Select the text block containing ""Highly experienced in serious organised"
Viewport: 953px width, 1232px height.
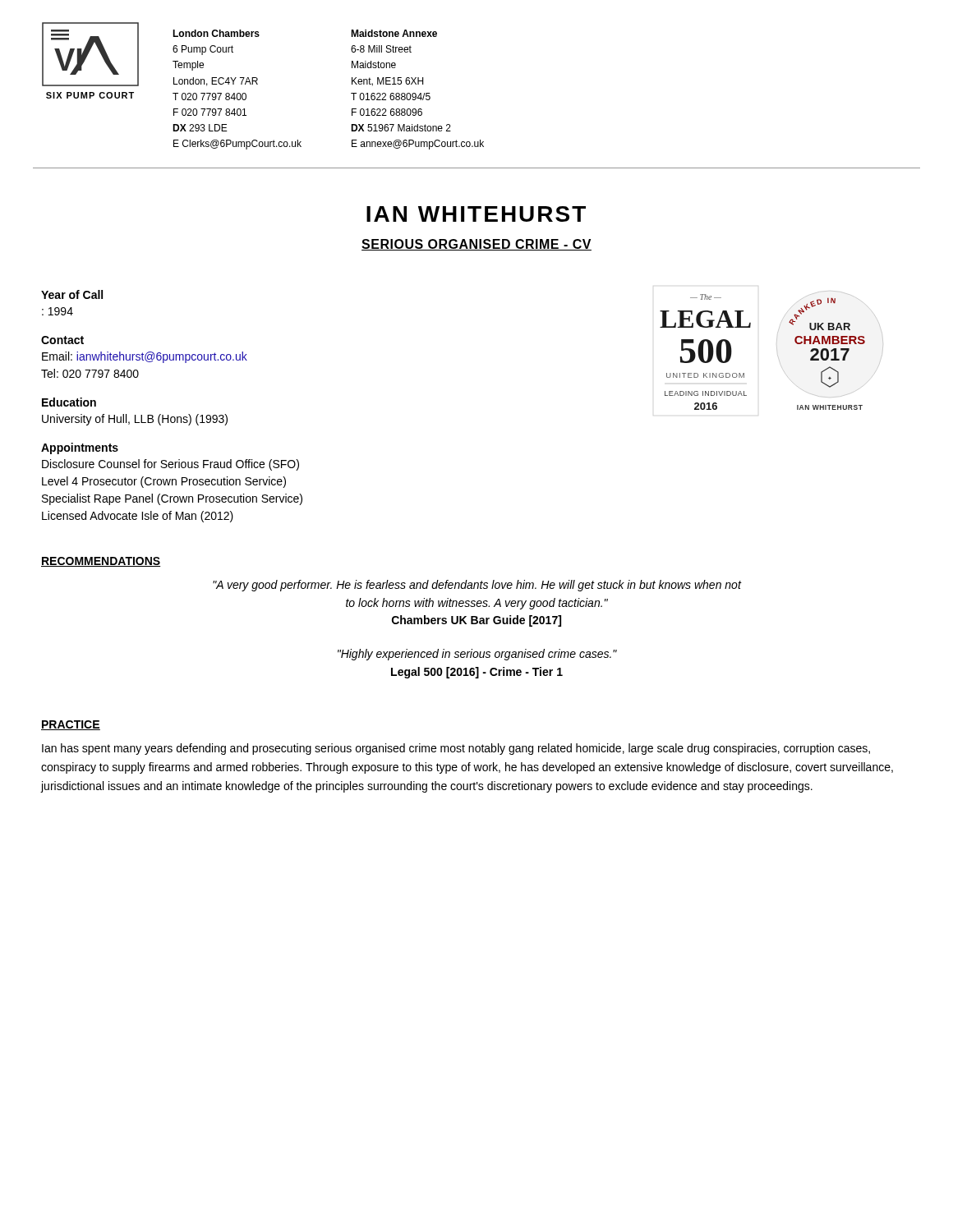point(476,662)
